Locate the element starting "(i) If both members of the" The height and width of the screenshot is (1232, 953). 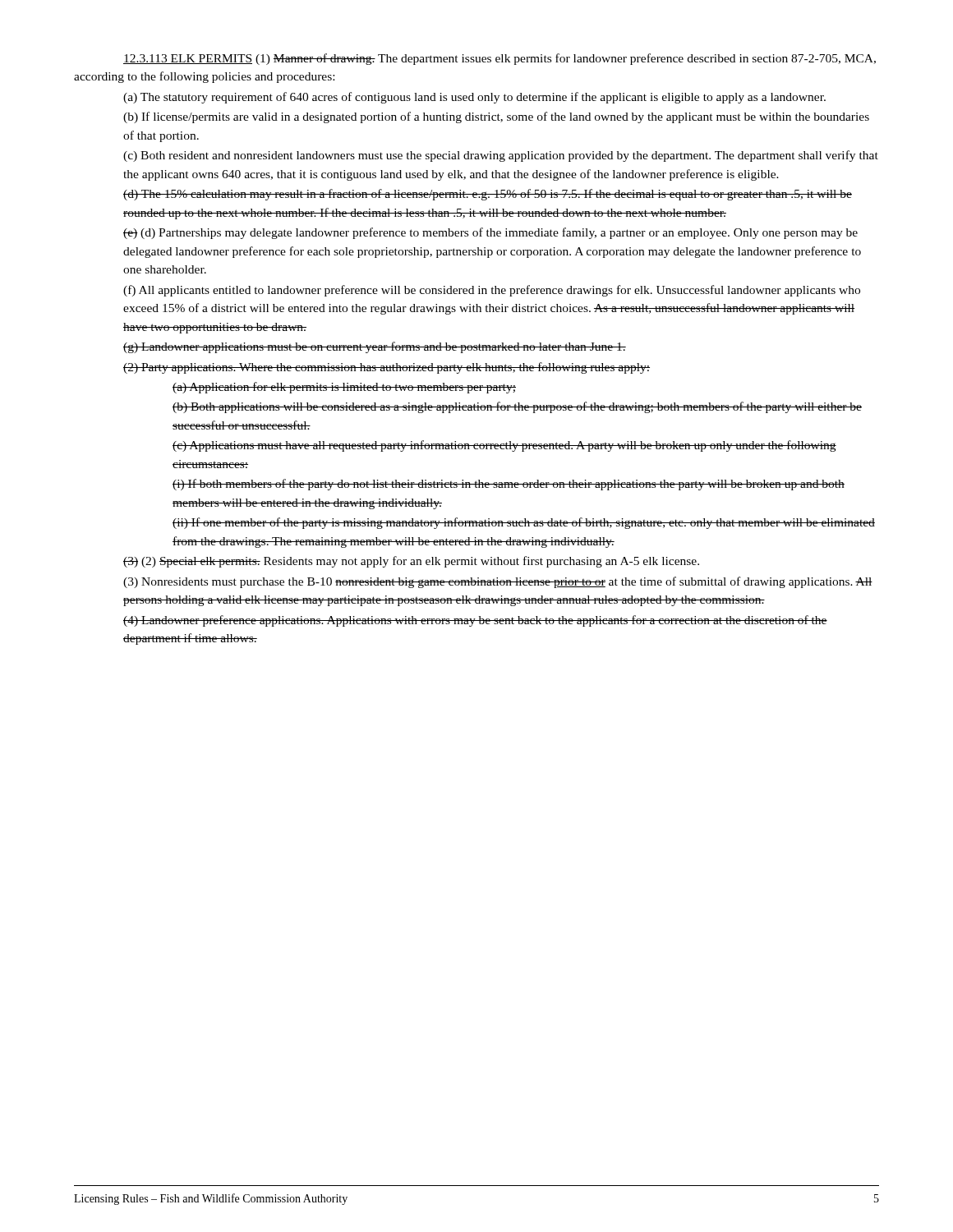pos(526,493)
